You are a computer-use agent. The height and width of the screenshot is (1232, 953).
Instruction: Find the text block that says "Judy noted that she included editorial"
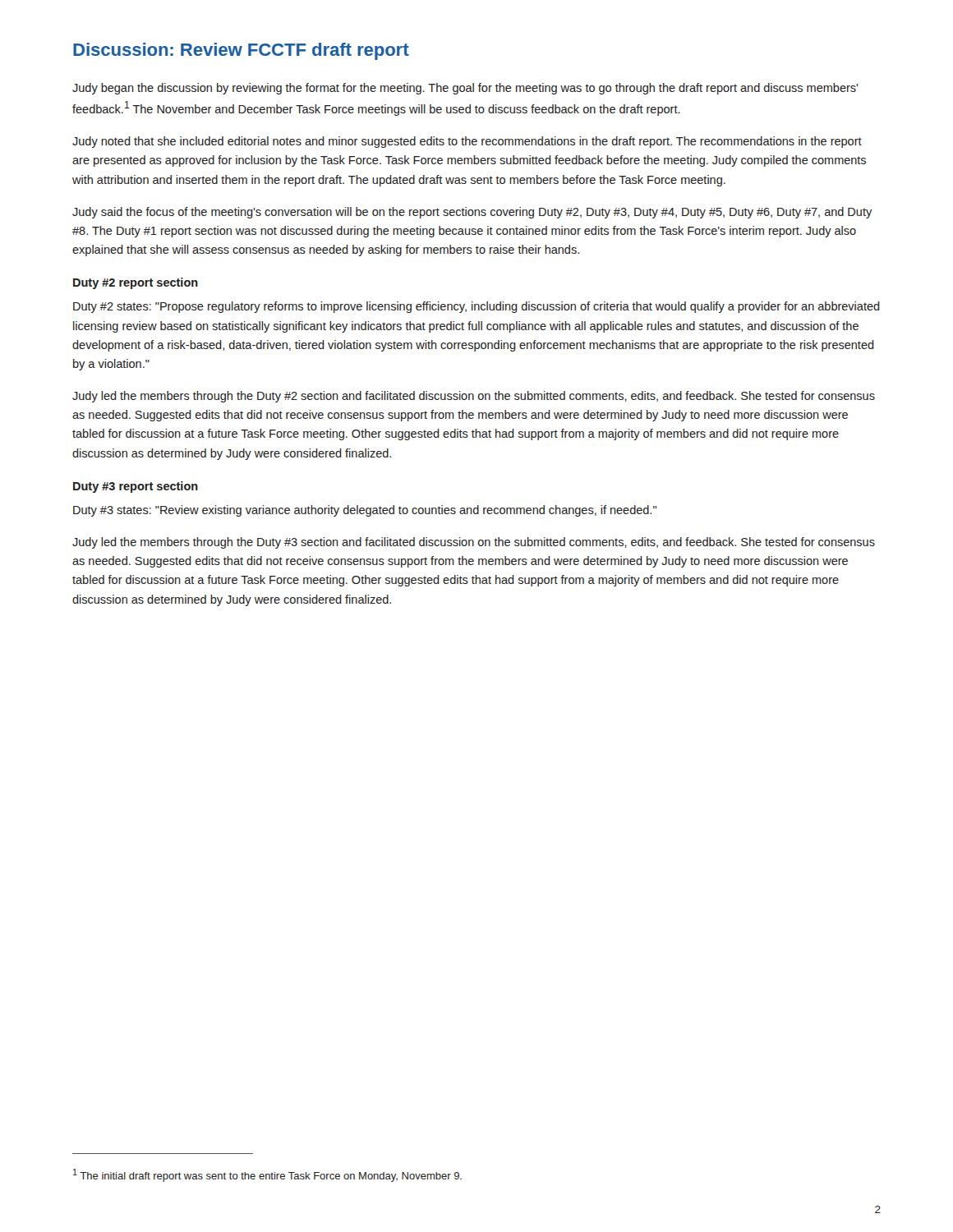coord(469,161)
